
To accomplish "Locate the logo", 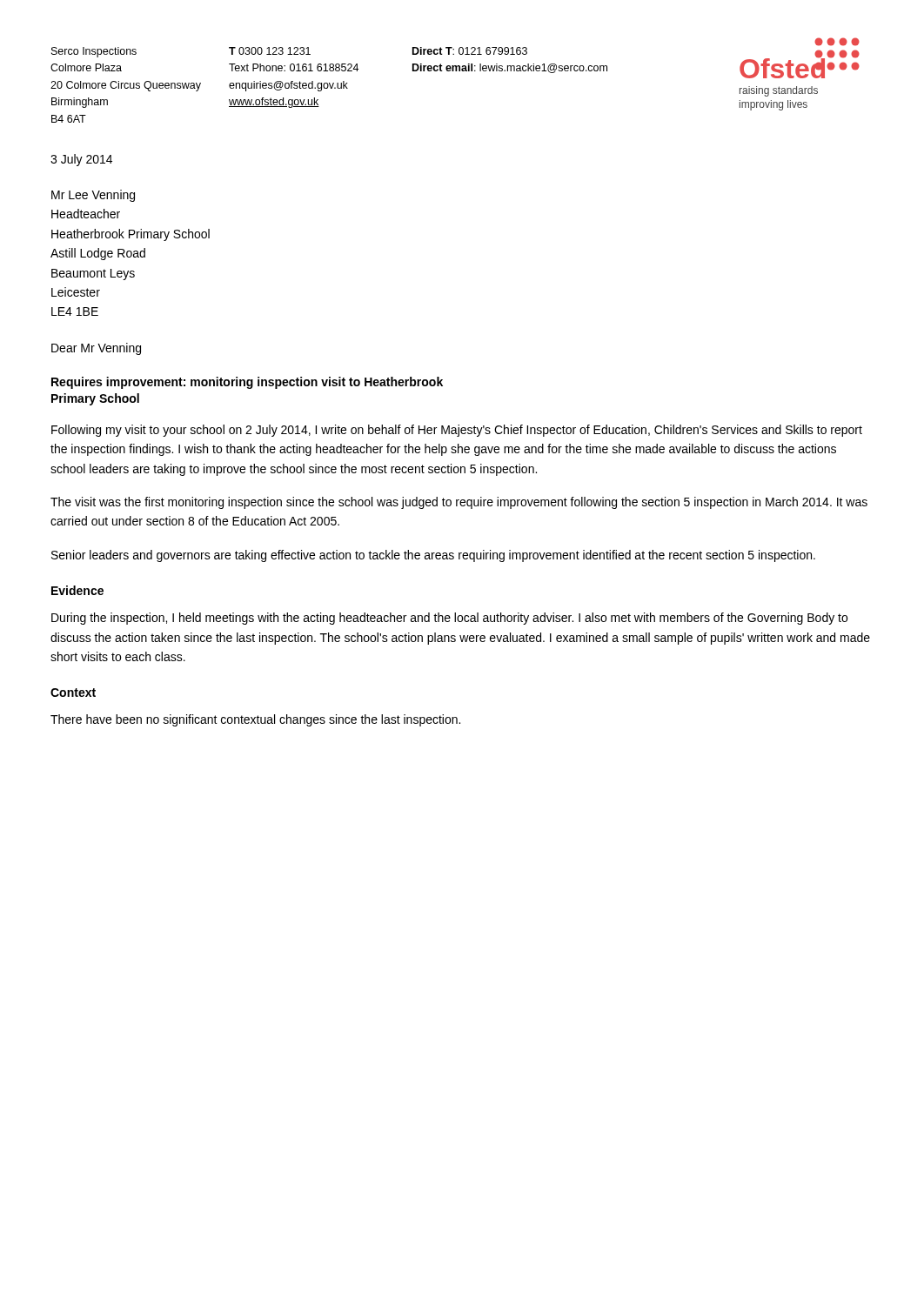I will (x=806, y=74).
